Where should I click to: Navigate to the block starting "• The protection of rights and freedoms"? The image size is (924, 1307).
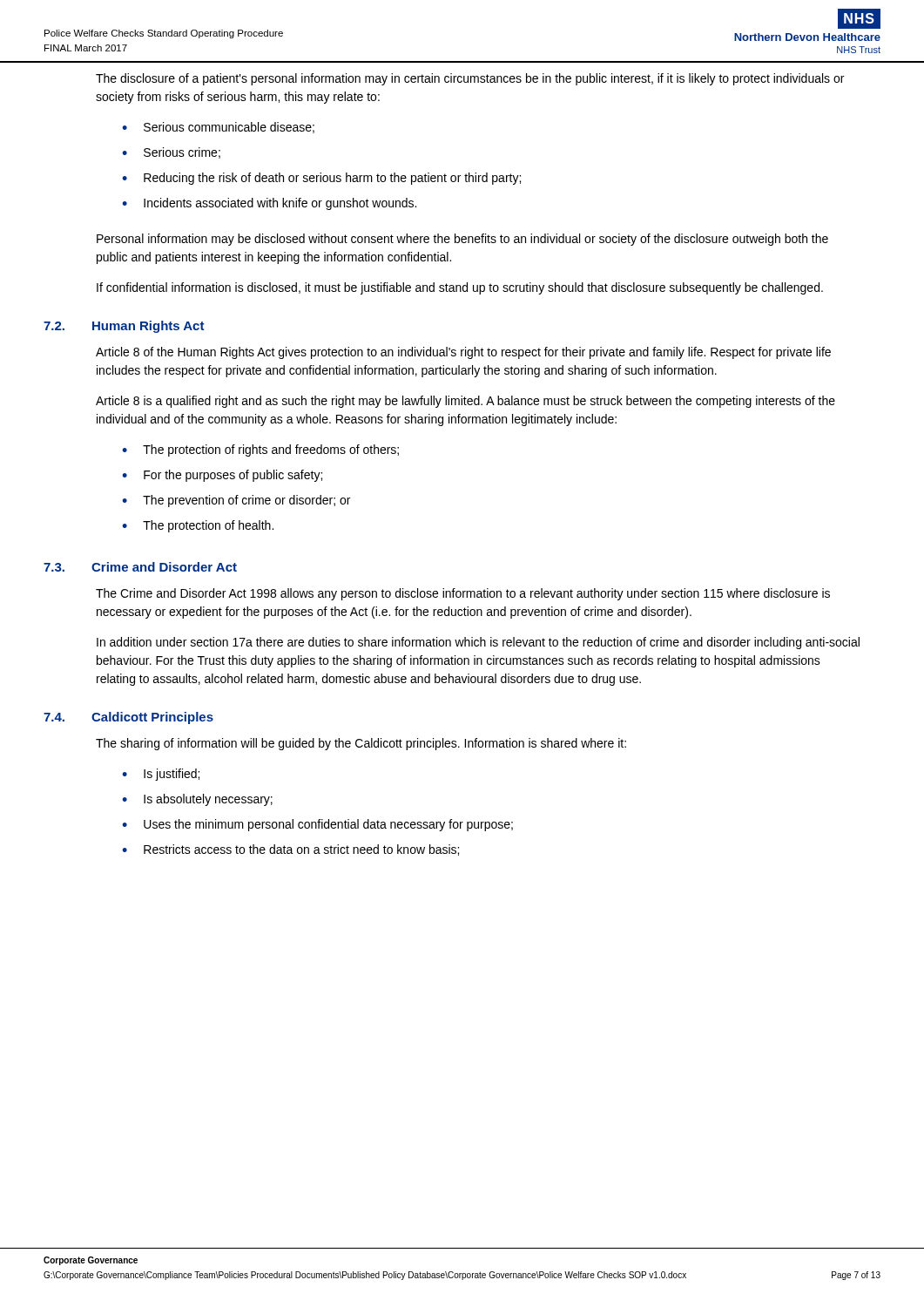[x=260, y=450]
